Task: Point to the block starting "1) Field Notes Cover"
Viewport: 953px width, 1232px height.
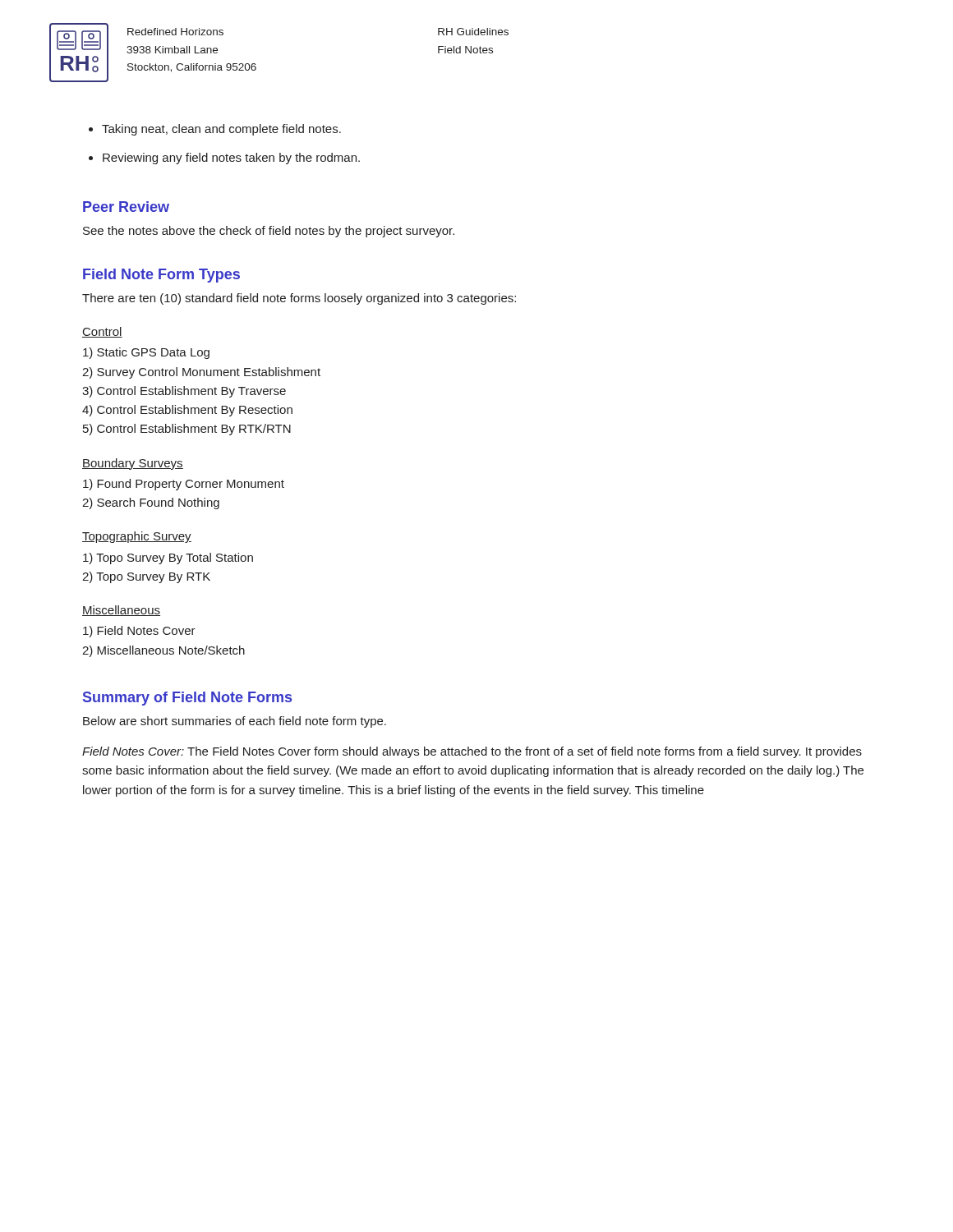Action: click(x=139, y=631)
